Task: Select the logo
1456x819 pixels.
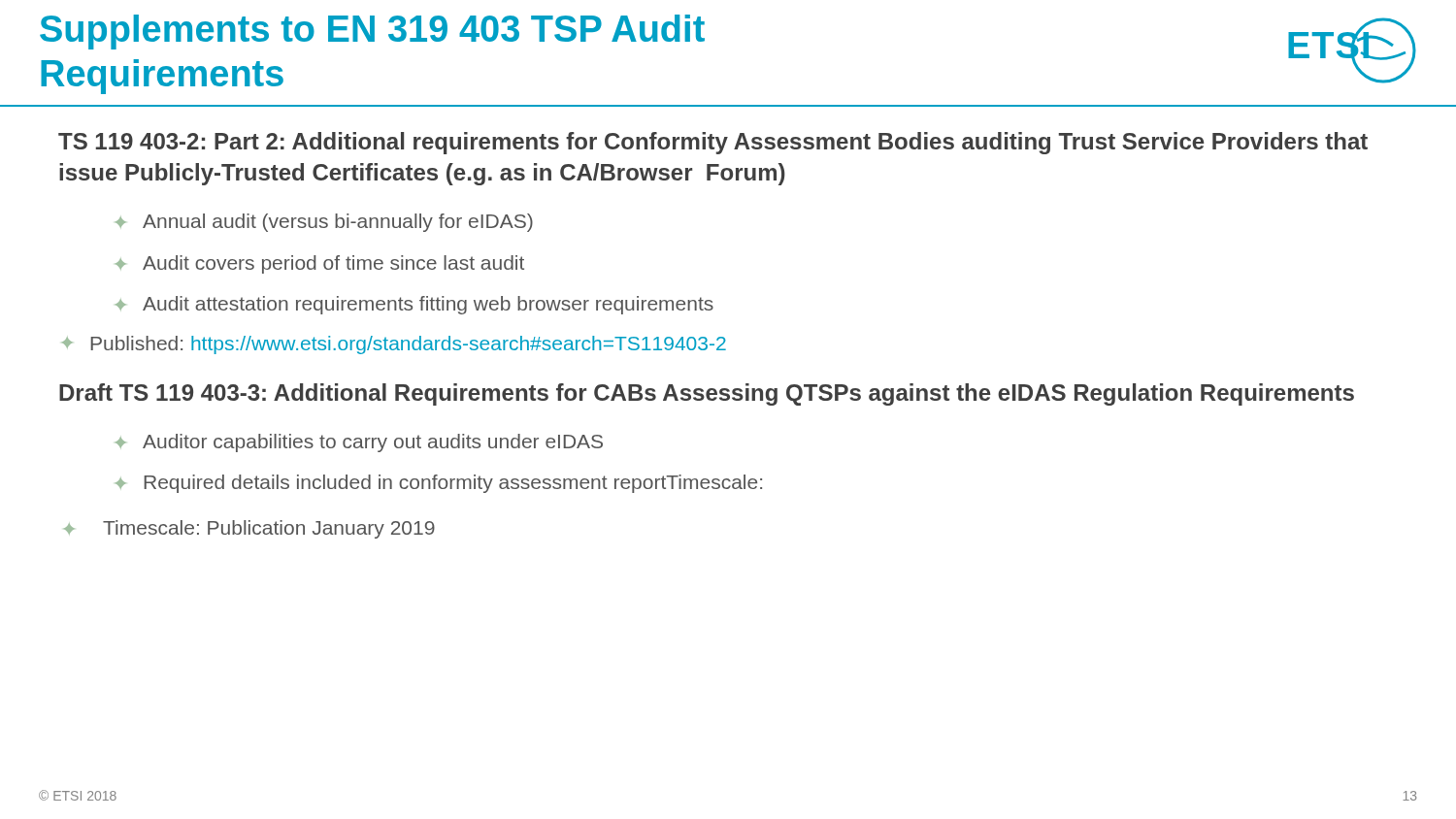Action: tap(1349, 52)
